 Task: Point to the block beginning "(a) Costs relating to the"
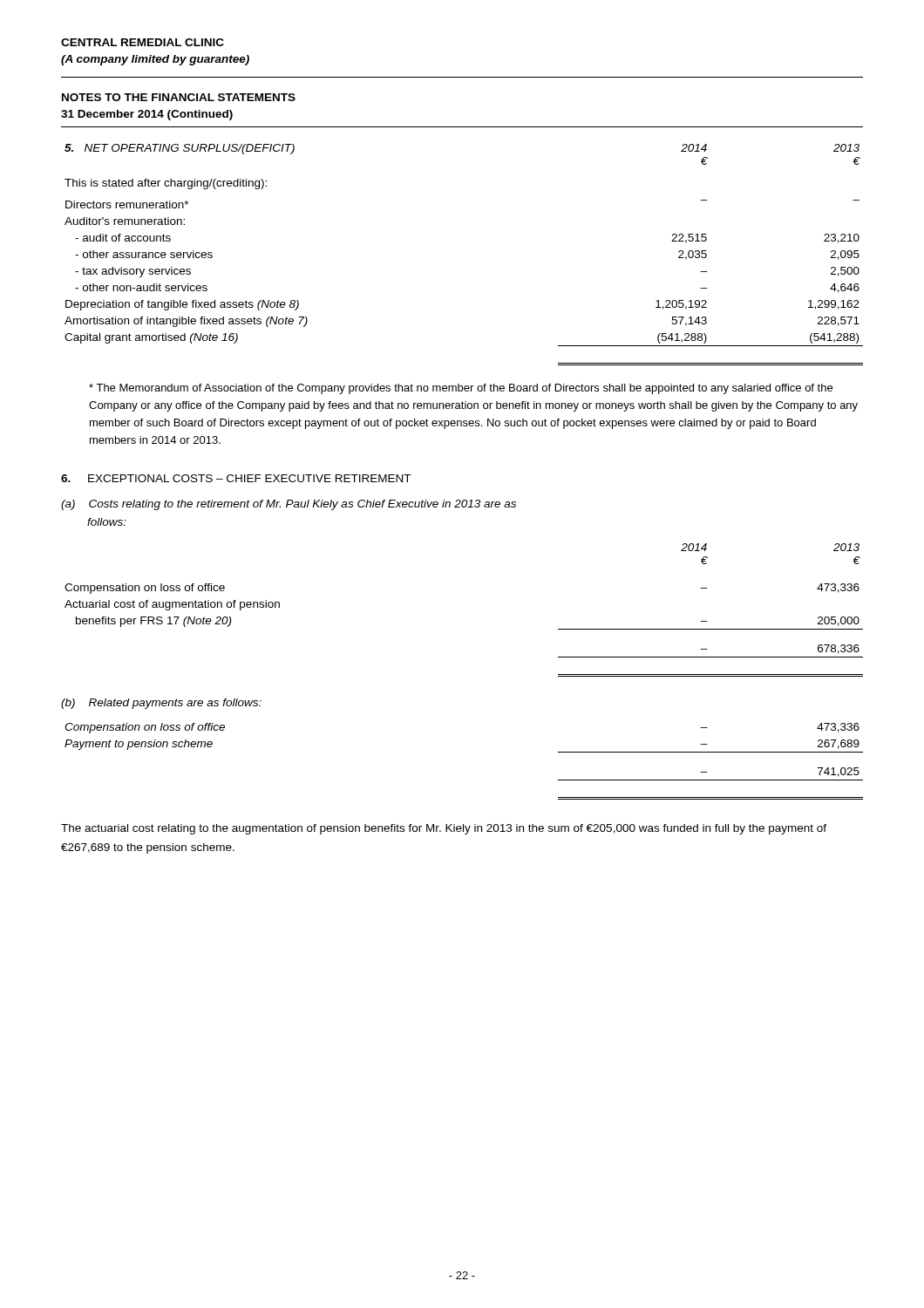coord(289,513)
